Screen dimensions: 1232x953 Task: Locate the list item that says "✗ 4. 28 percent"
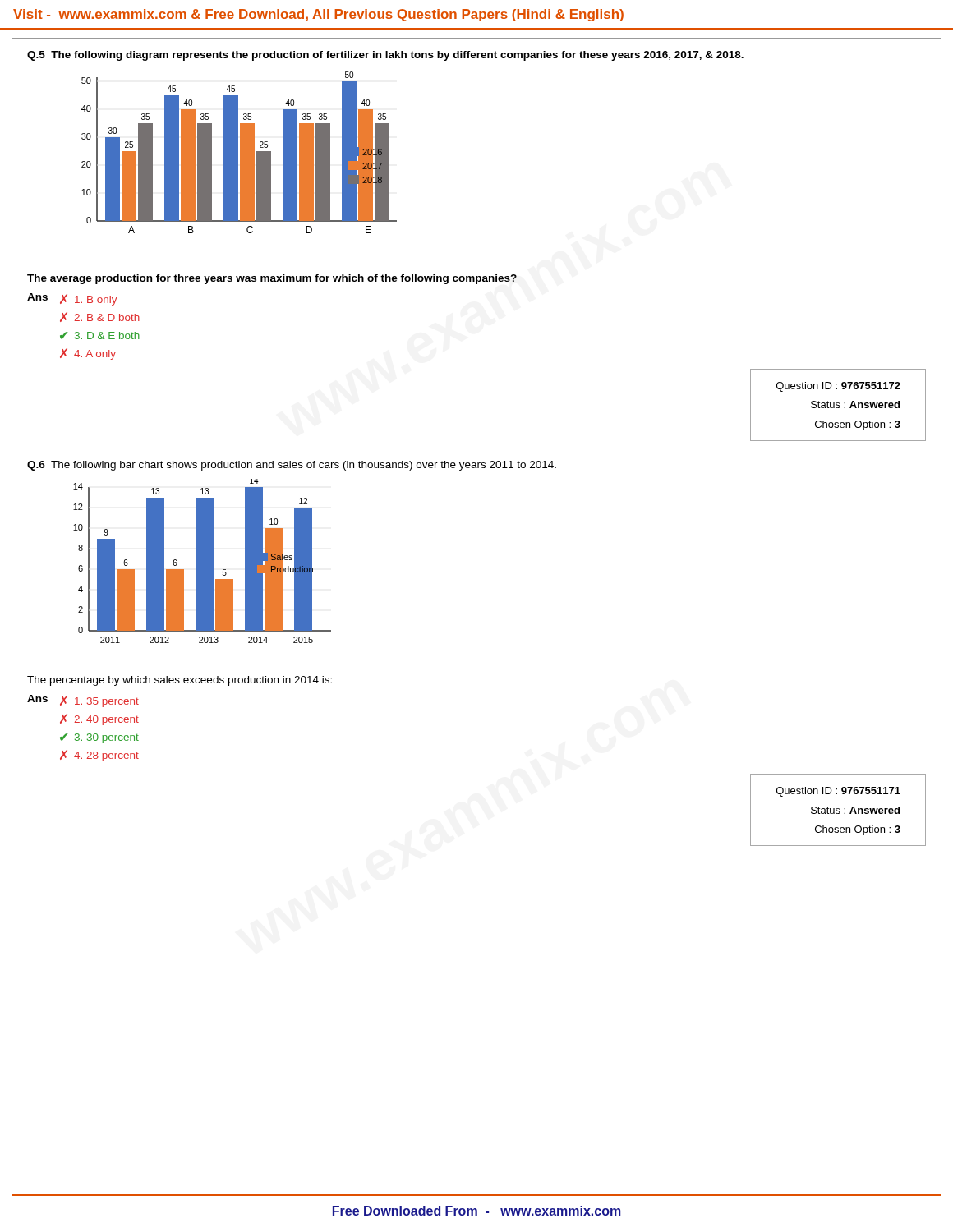coord(98,755)
